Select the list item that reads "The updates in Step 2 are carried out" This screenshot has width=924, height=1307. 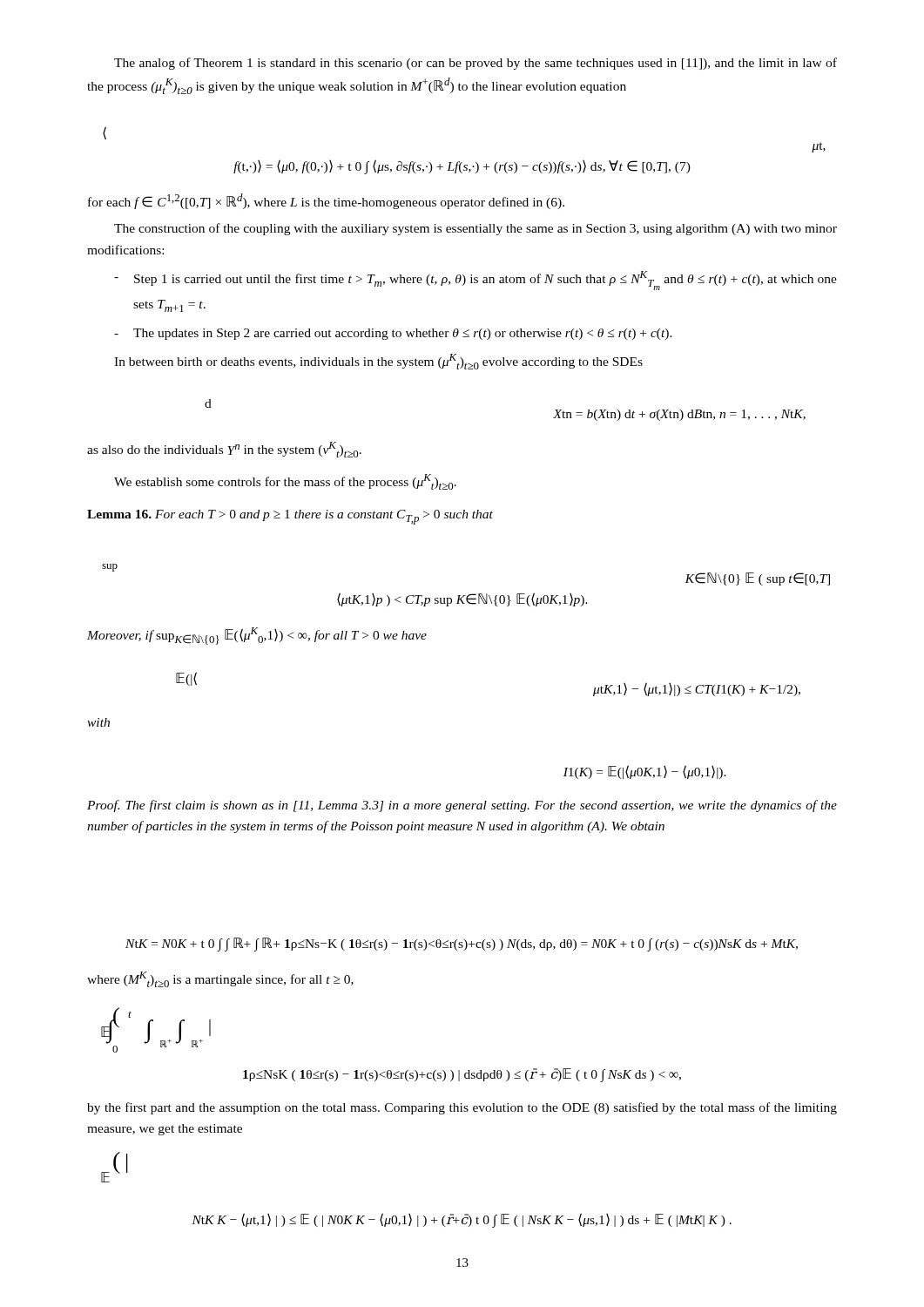pos(475,333)
